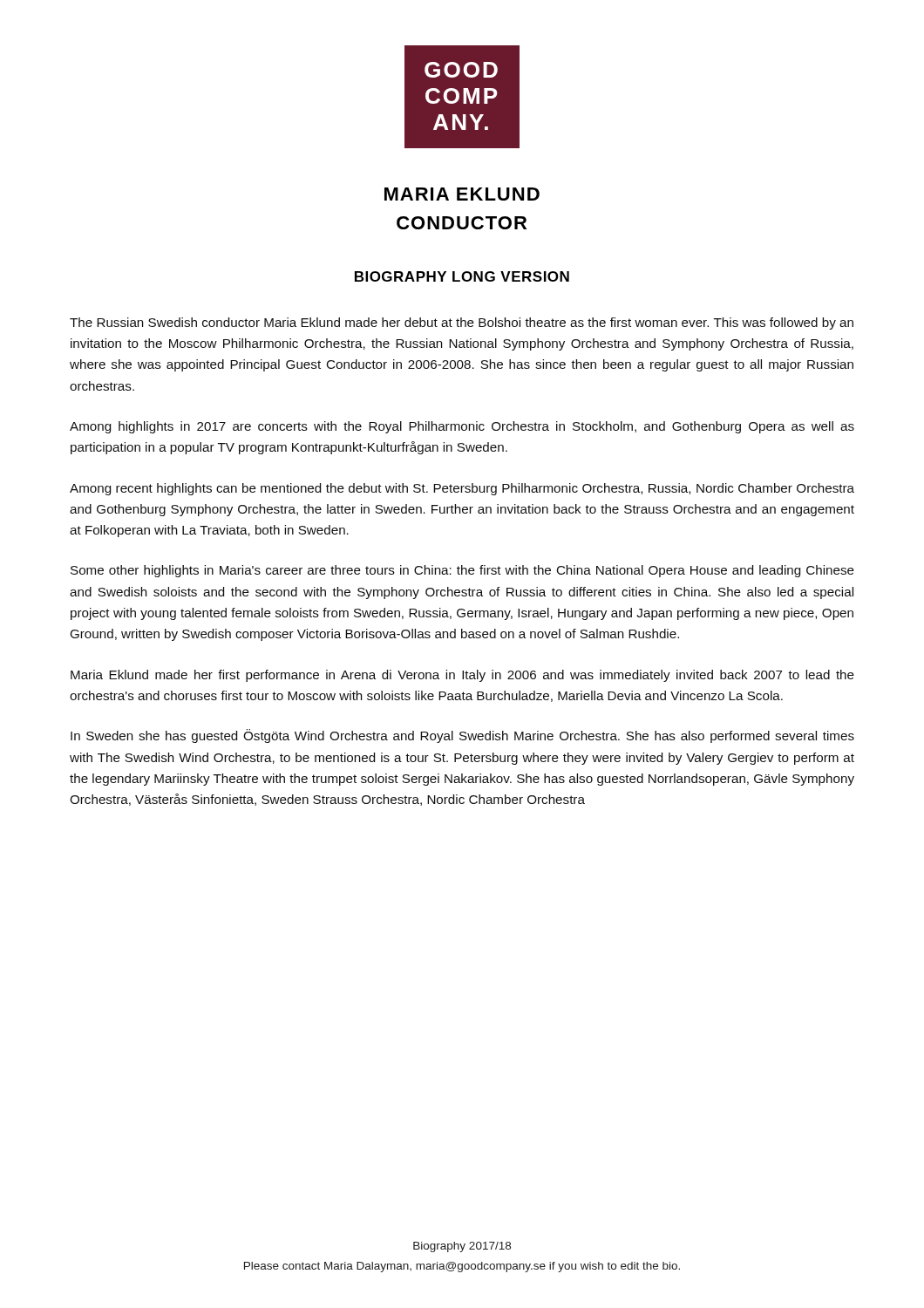Click where it says "MARIA EKLUNDCONDUCTOR"
Image resolution: width=924 pixels, height=1308 pixels.
(x=462, y=208)
